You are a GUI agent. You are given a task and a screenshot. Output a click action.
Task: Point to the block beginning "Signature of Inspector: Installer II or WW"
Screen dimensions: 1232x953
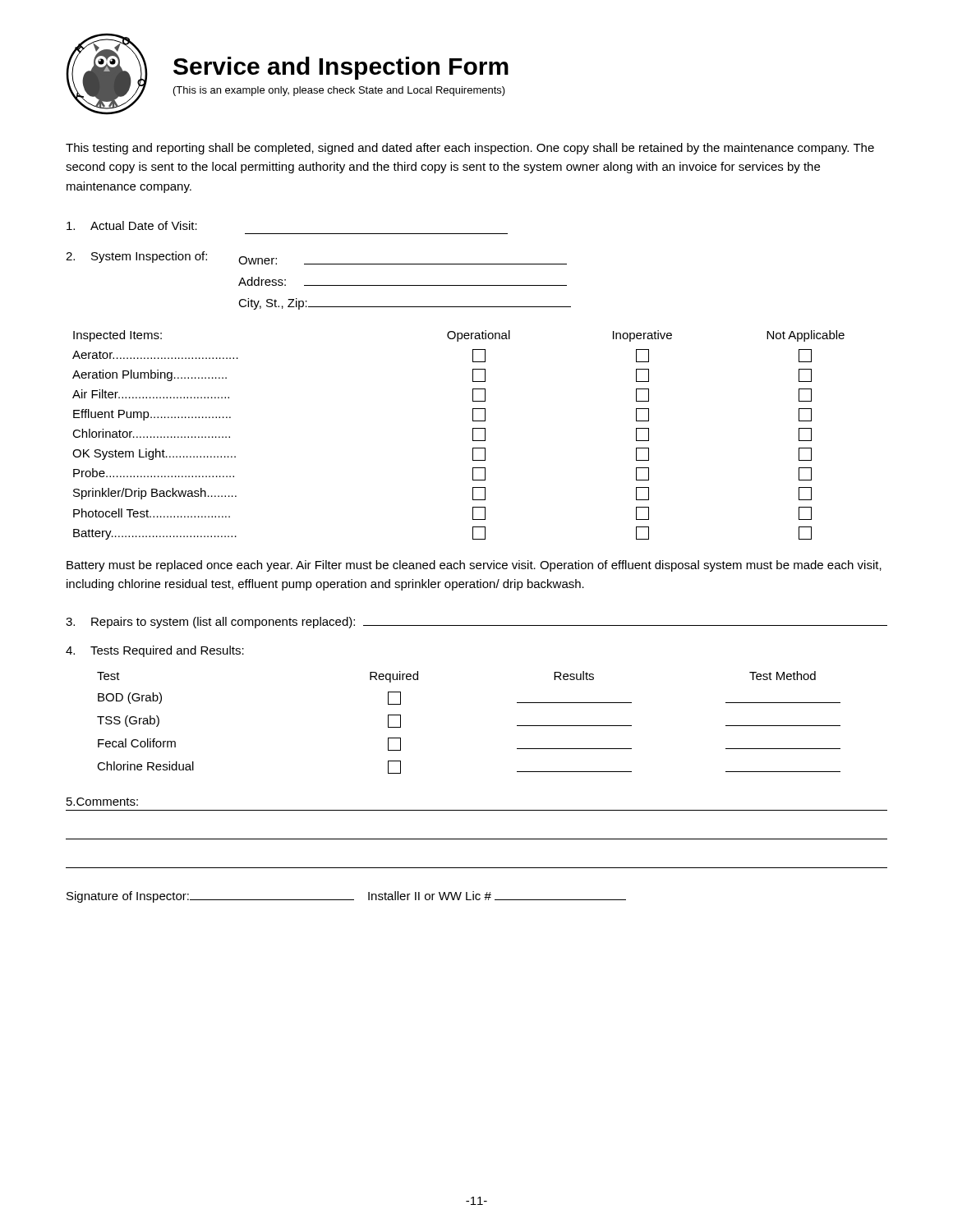pos(346,893)
